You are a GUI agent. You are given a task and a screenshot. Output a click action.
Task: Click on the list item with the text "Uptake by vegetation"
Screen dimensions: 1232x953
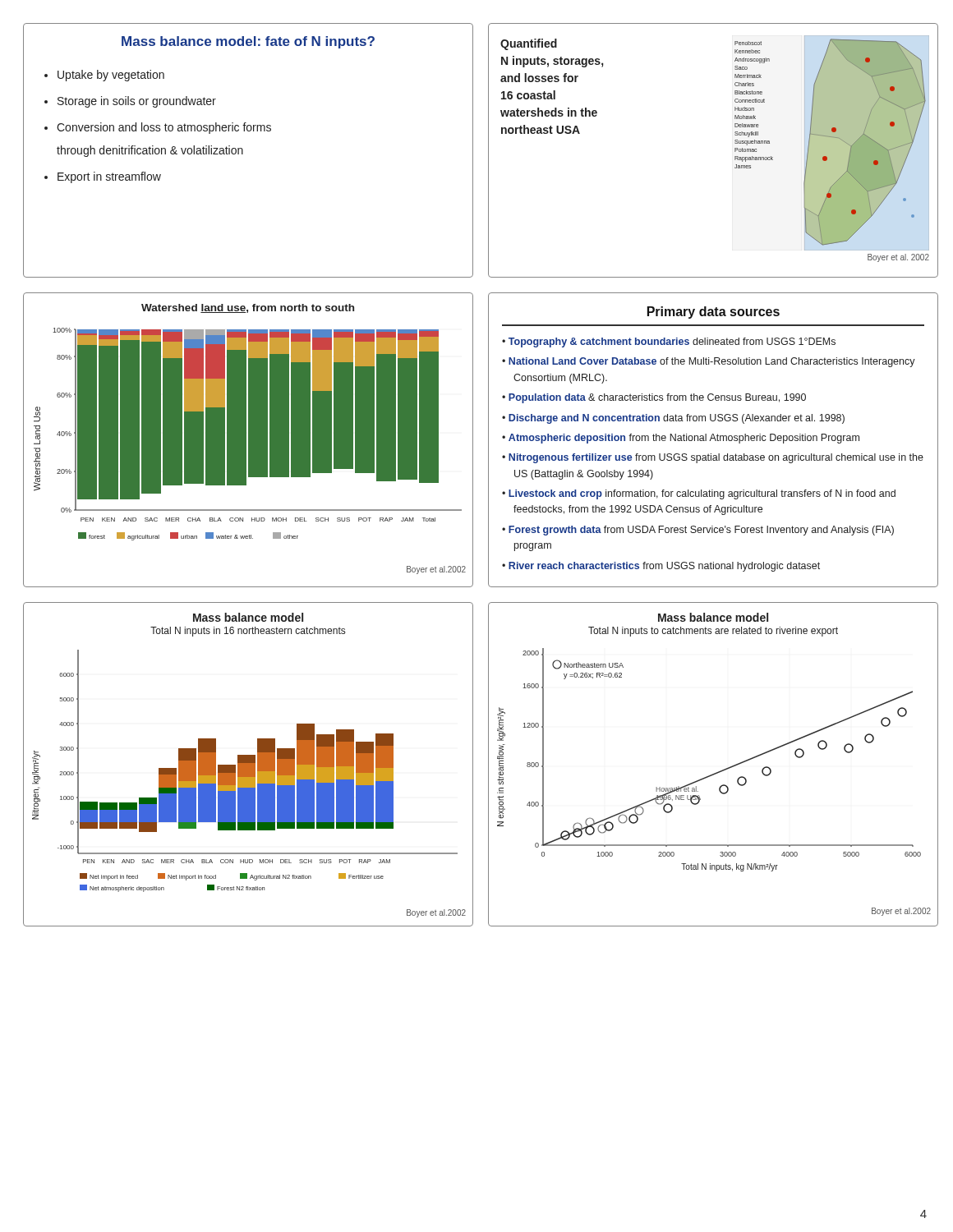coord(111,75)
